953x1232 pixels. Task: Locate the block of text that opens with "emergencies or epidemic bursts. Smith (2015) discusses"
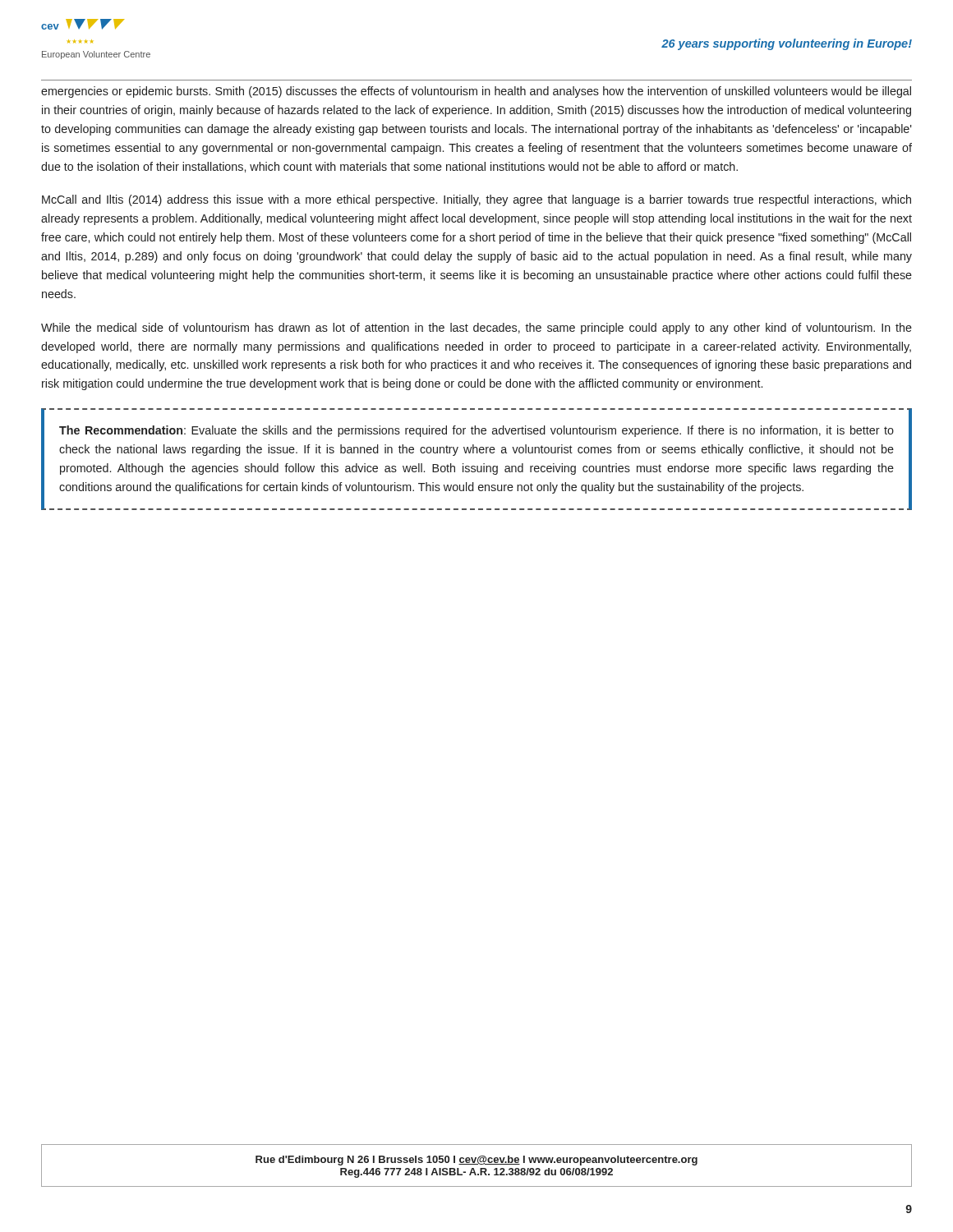tap(476, 129)
